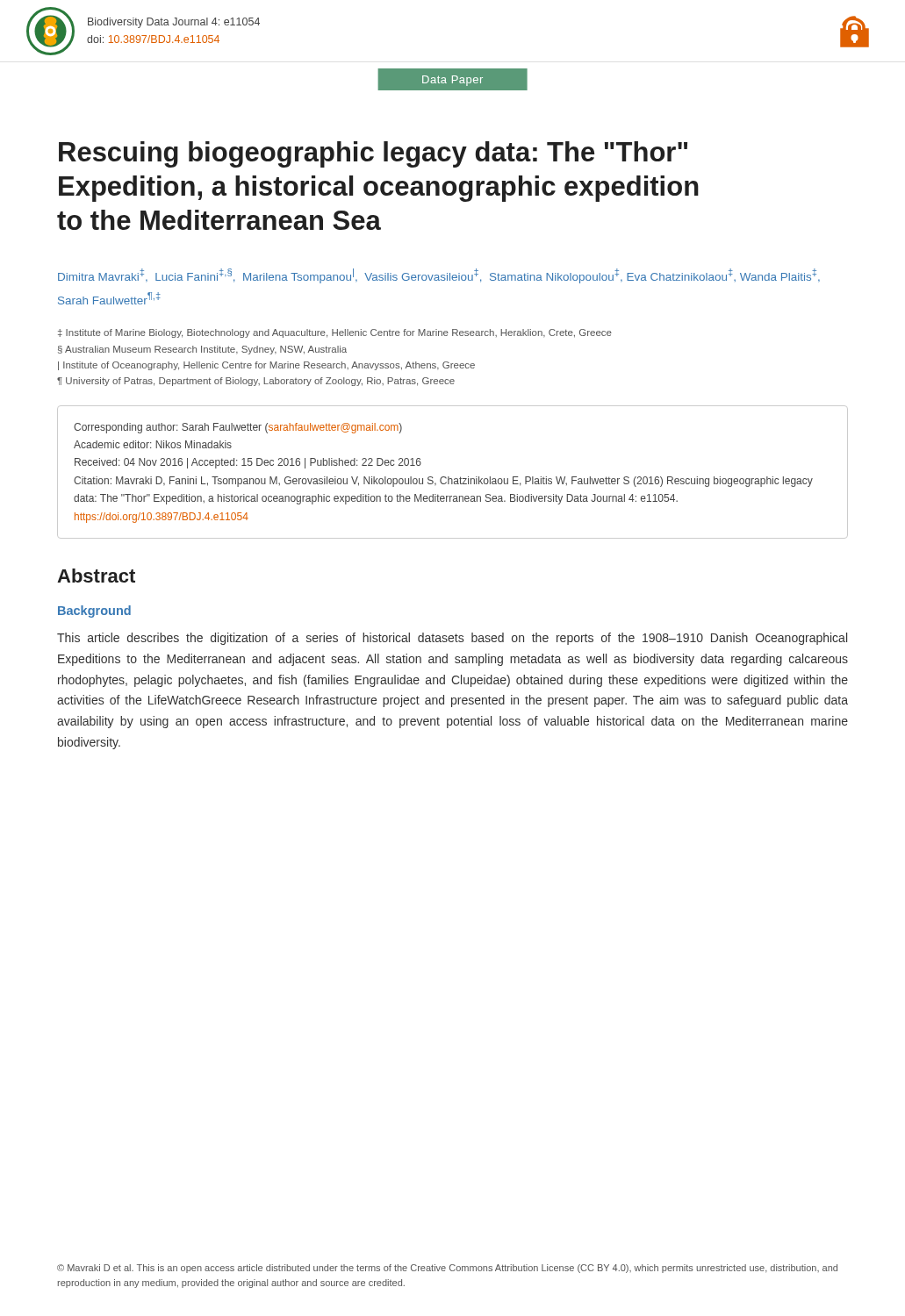Image resolution: width=905 pixels, height=1316 pixels.
Task: Point to the region starting "Dimitra Mavraki‡, Lucia Fanini‡,§, Marilena Tsompanou|, Vasilis Gerovasileiou‡,"
Action: click(439, 287)
